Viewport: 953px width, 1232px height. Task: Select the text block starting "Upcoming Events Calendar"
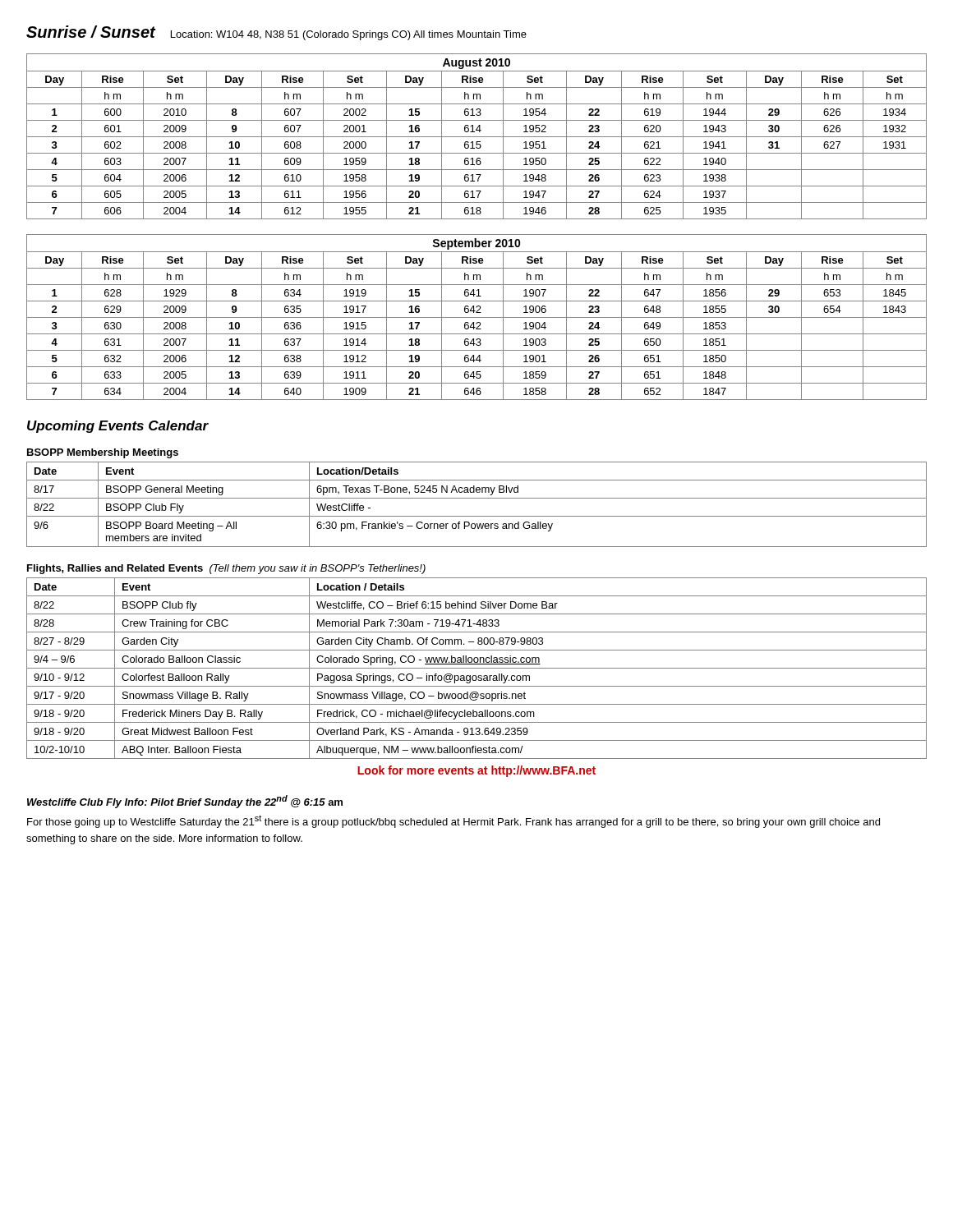117,426
